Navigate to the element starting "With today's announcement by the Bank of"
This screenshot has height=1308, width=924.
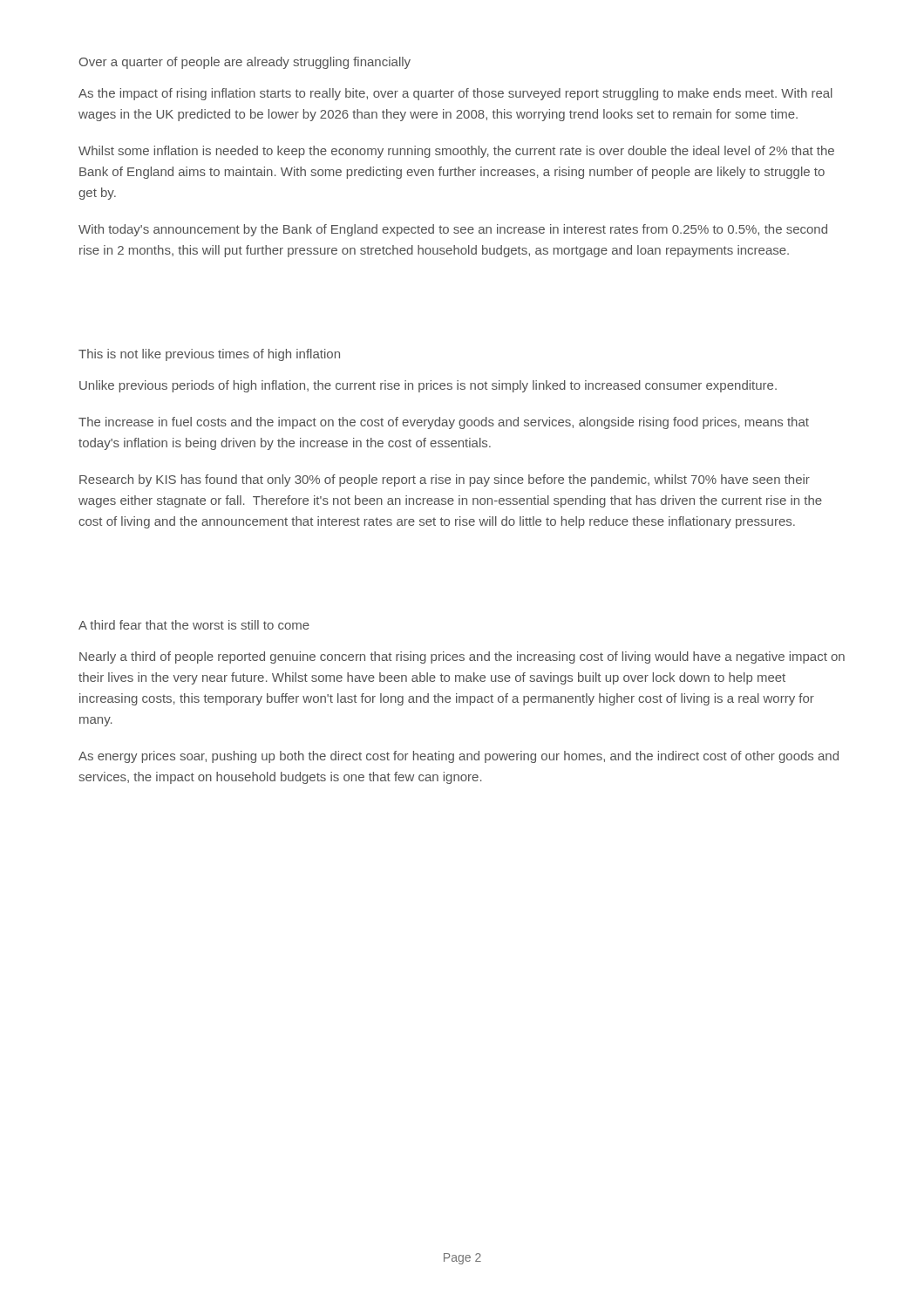[x=453, y=239]
